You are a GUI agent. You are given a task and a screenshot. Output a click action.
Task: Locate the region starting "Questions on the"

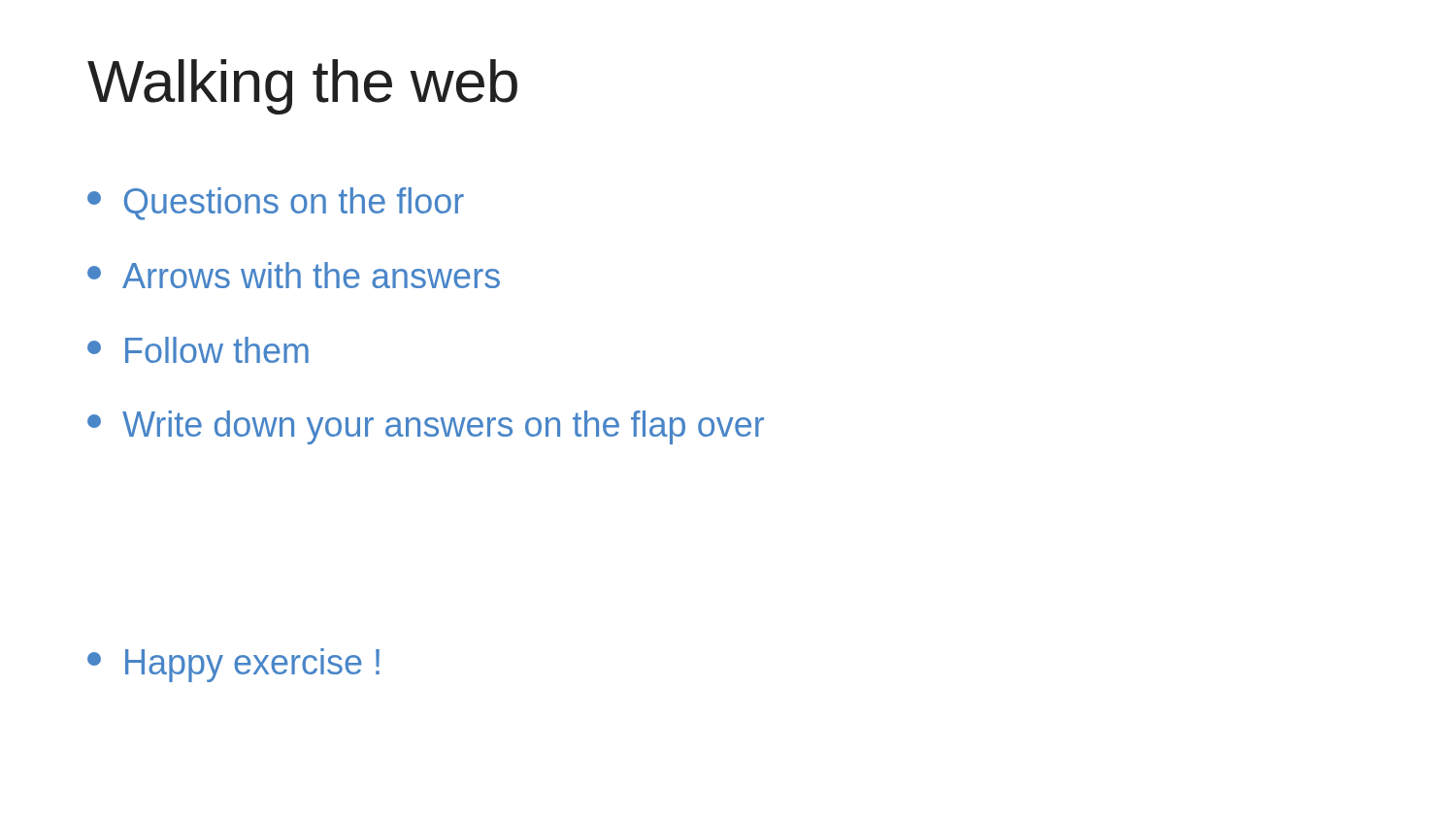(x=276, y=202)
